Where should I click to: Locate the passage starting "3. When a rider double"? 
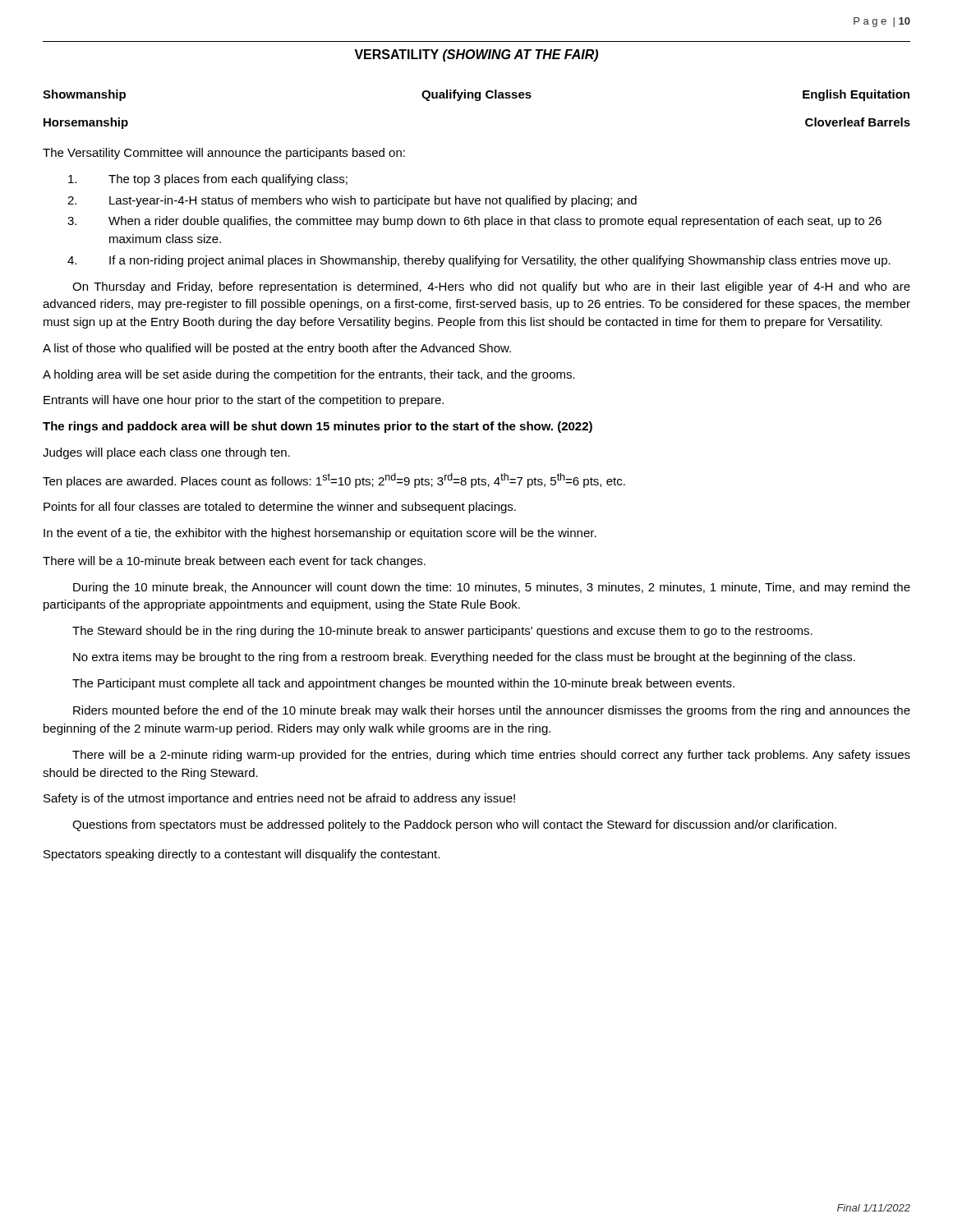pyautogui.click(x=476, y=230)
